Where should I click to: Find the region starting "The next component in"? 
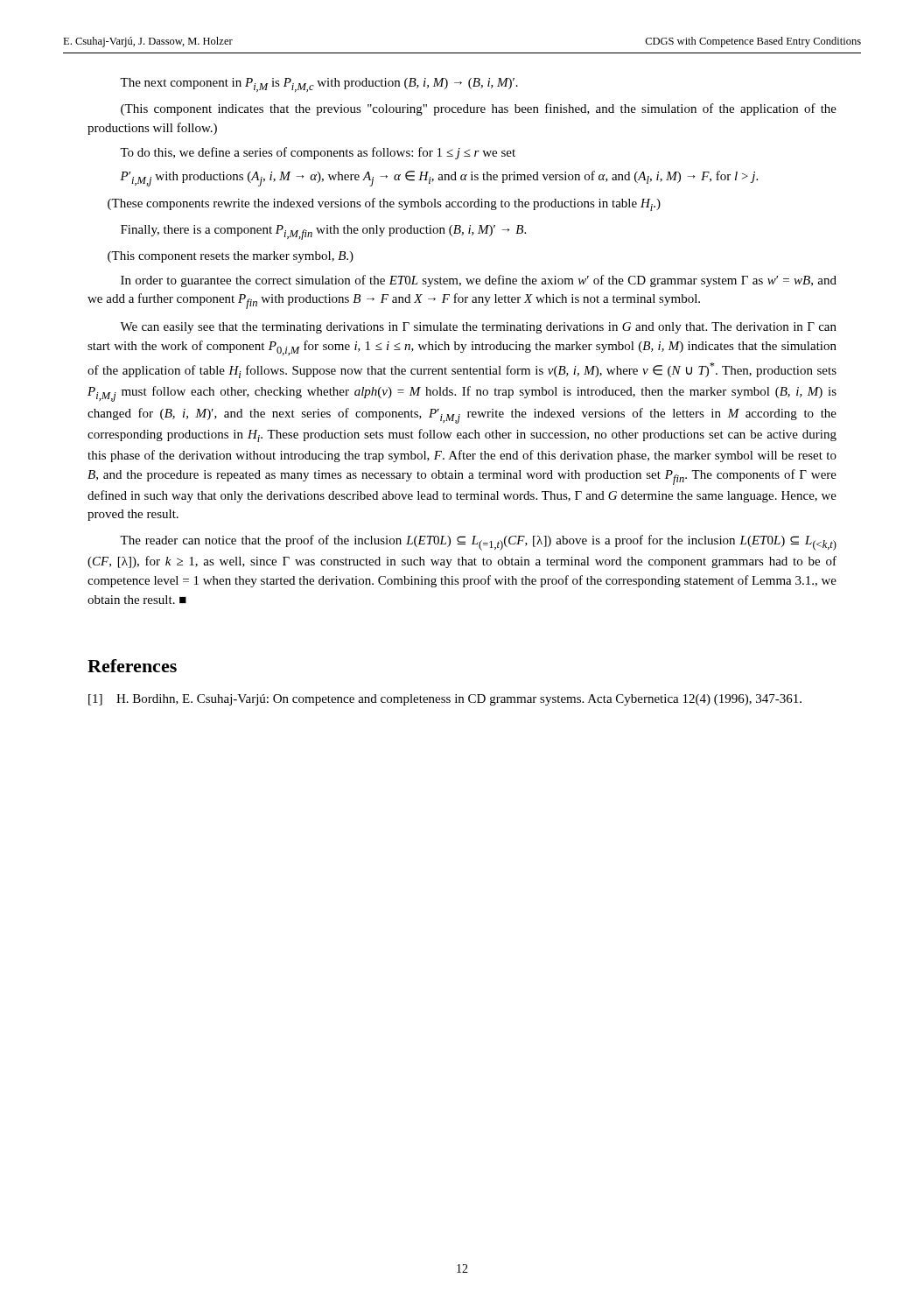[462, 192]
